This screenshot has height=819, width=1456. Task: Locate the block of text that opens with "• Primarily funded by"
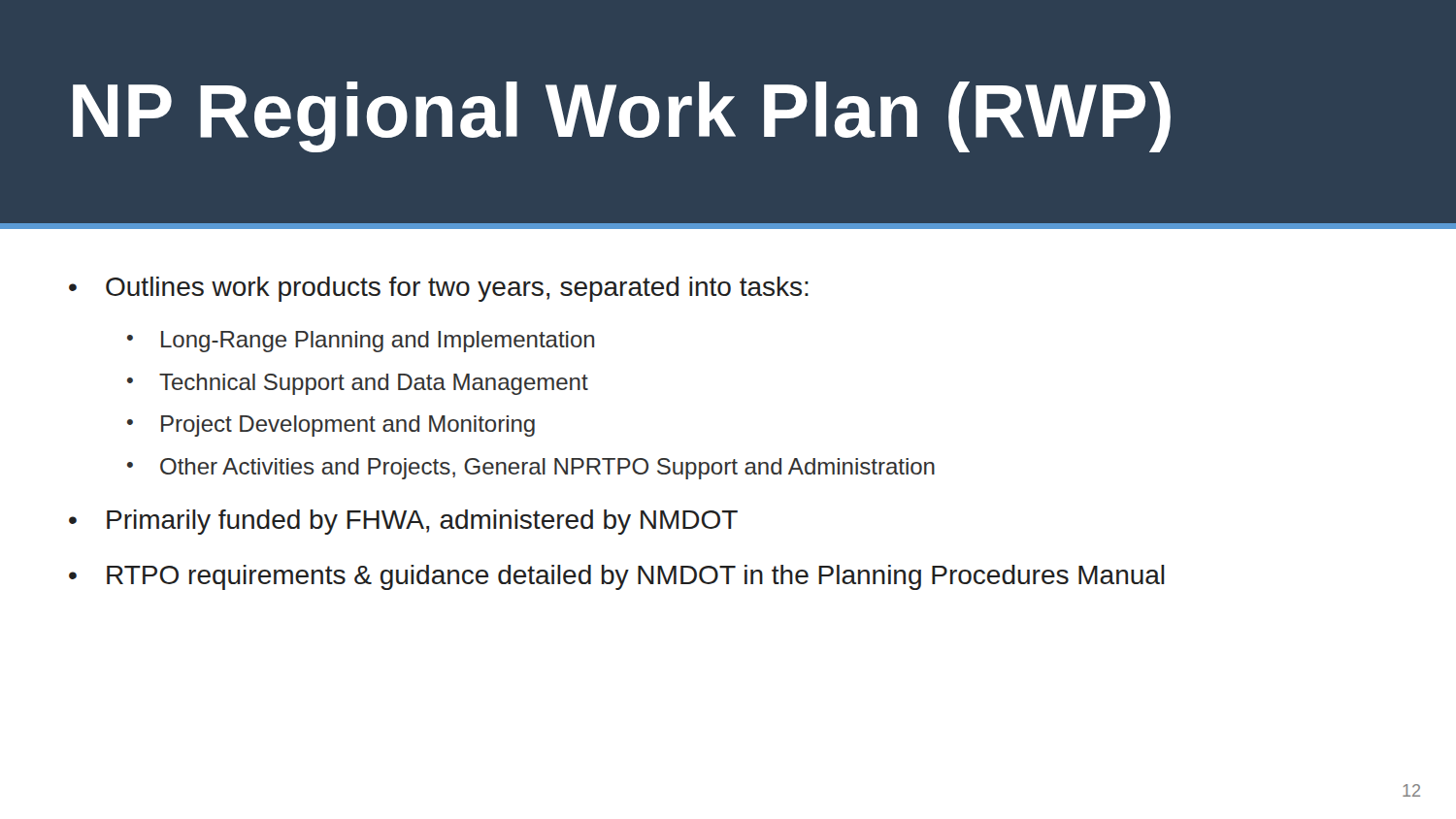pos(728,519)
